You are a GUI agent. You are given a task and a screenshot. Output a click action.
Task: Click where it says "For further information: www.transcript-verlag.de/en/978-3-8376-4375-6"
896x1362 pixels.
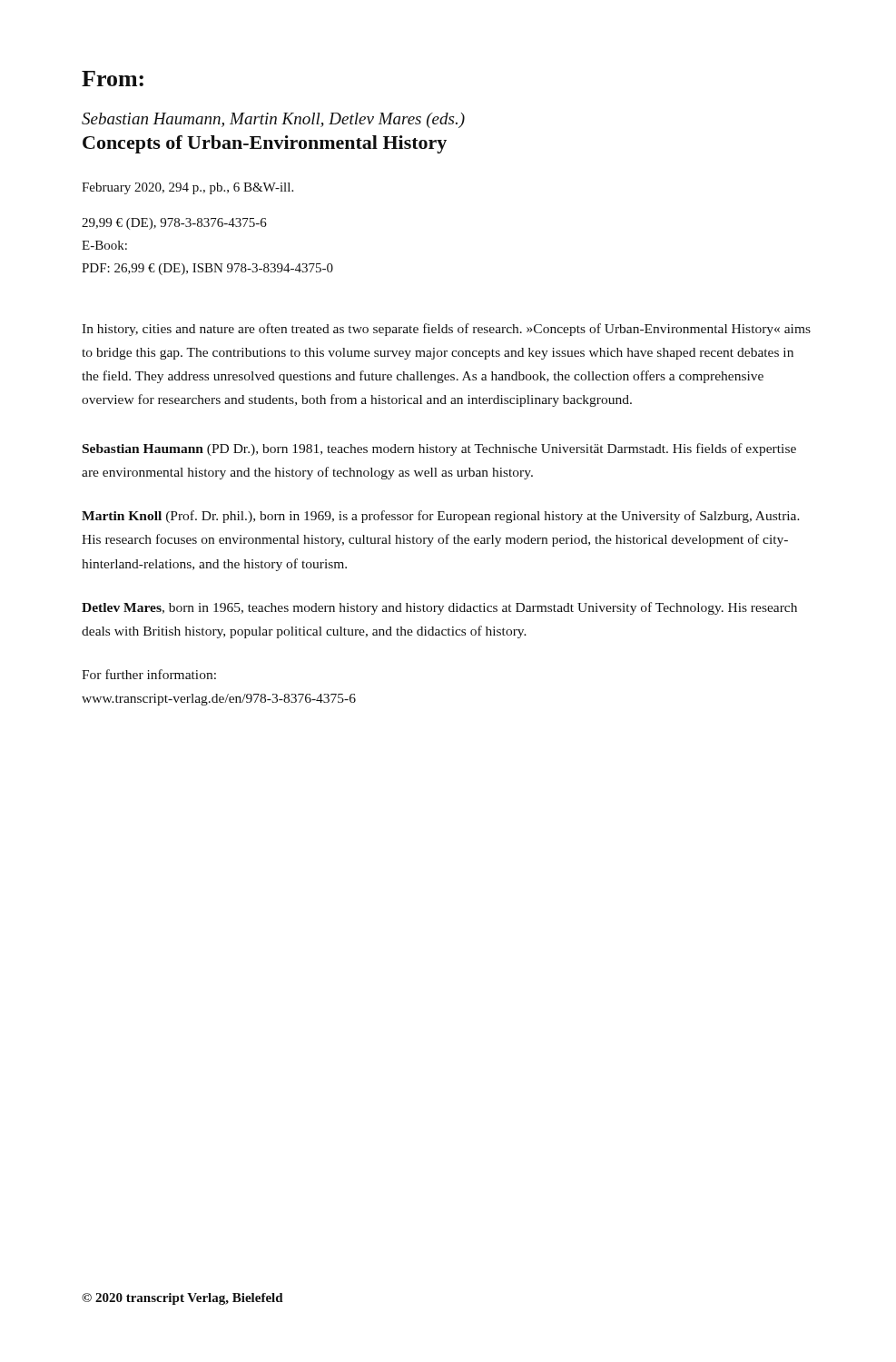click(149, 674)
